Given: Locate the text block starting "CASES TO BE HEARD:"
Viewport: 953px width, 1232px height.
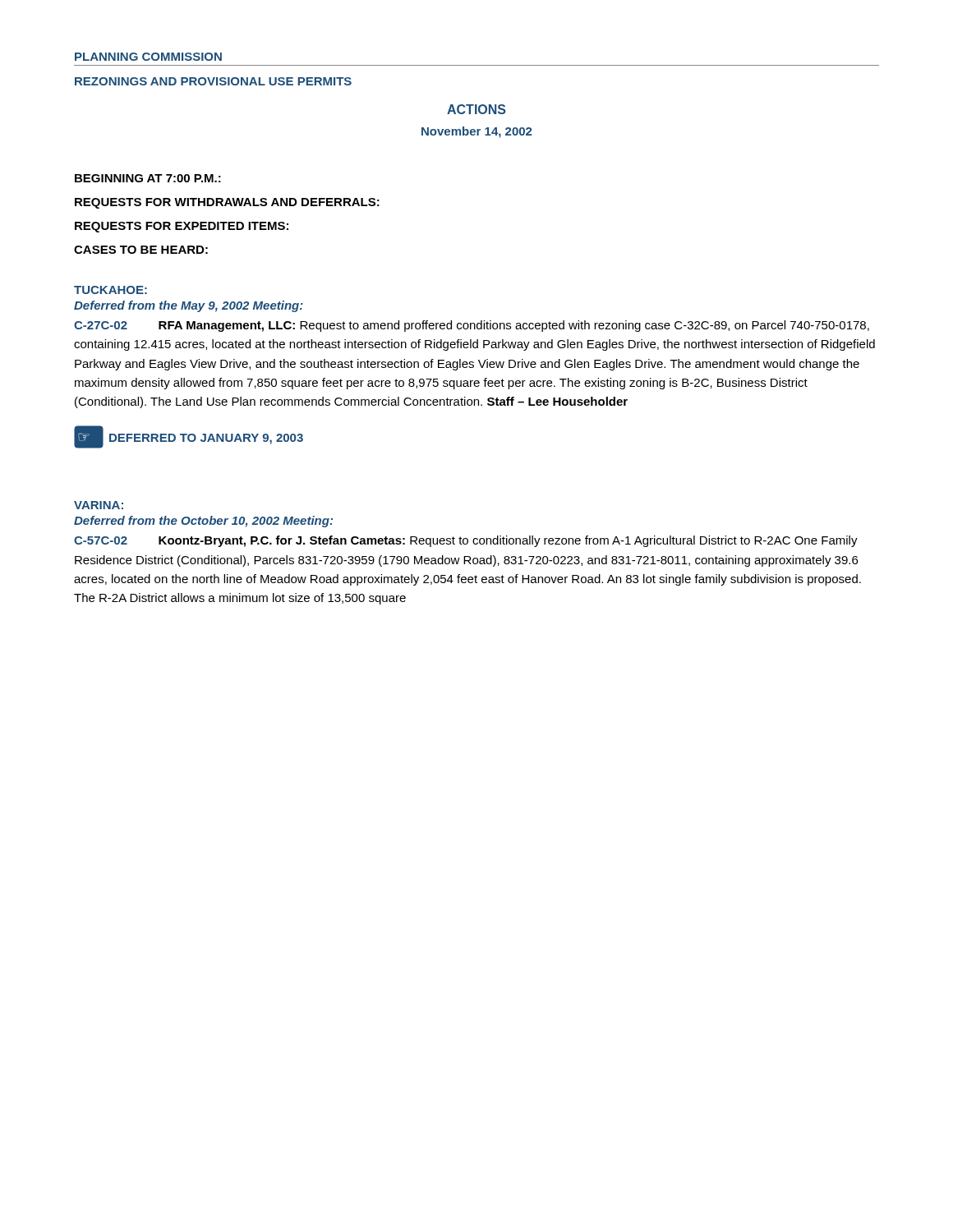Looking at the screenshot, I should click(x=141, y=249).
